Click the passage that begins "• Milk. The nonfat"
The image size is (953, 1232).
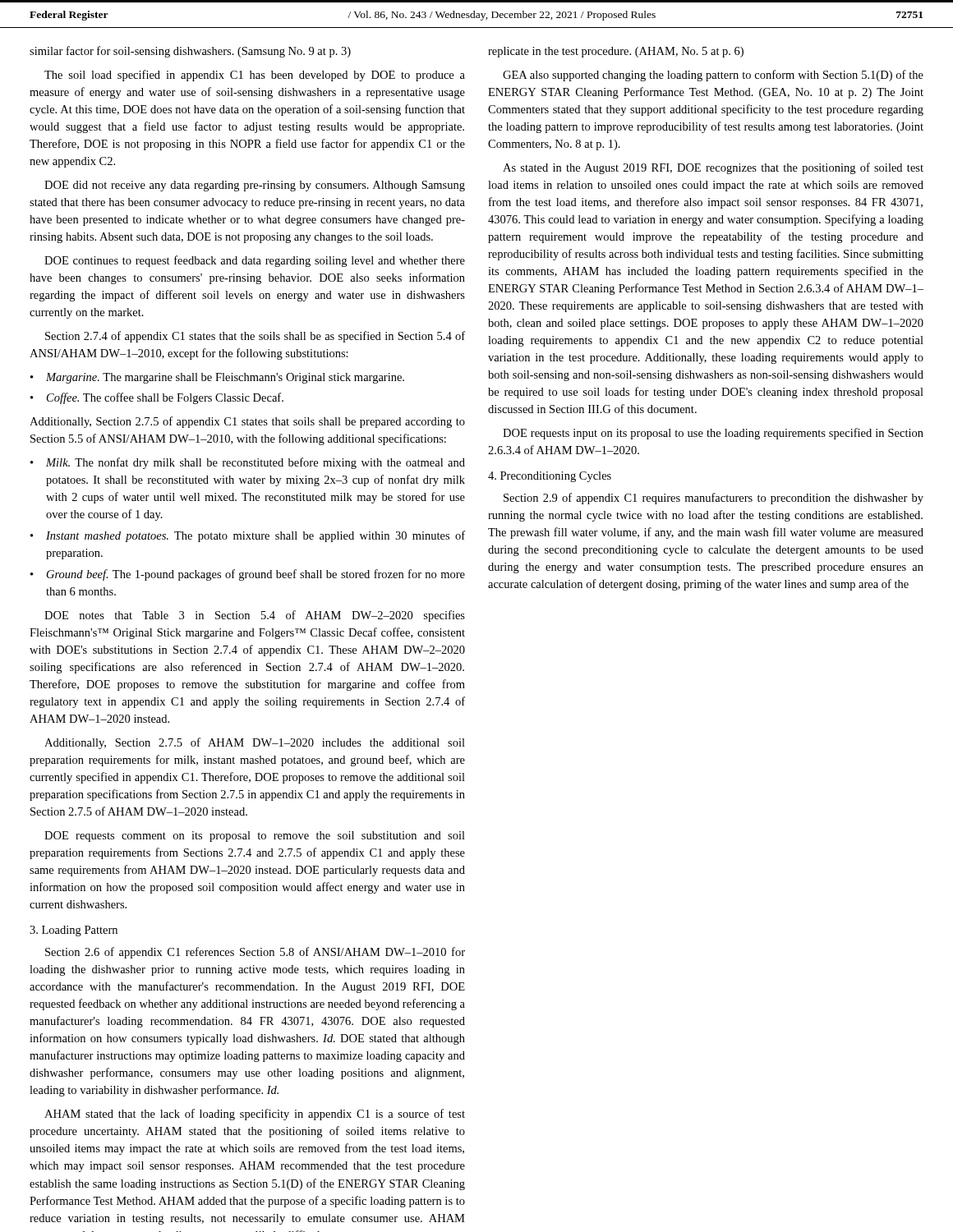coord(247,489)
